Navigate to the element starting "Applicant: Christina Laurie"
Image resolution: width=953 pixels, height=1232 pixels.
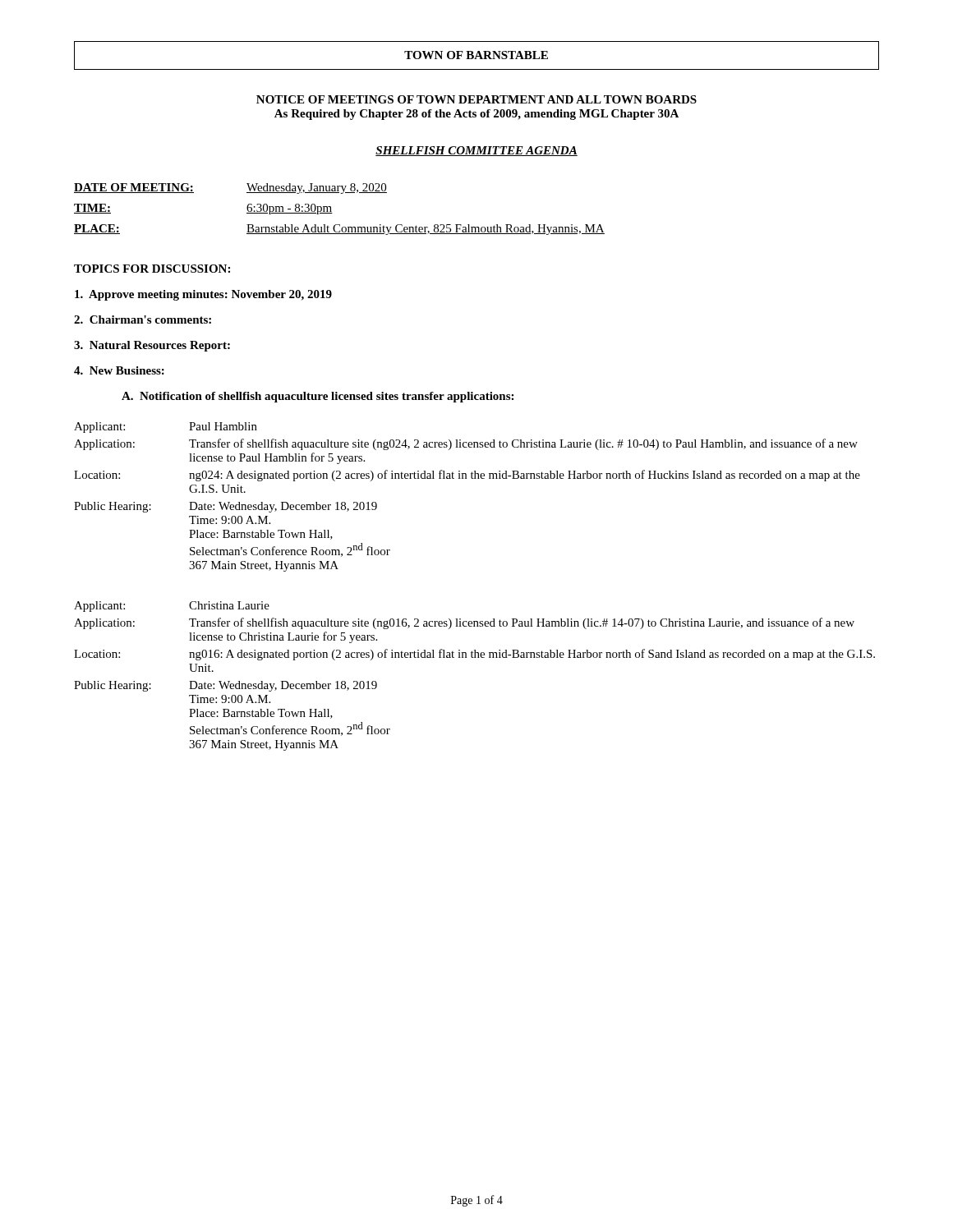[x=97, y=607]
